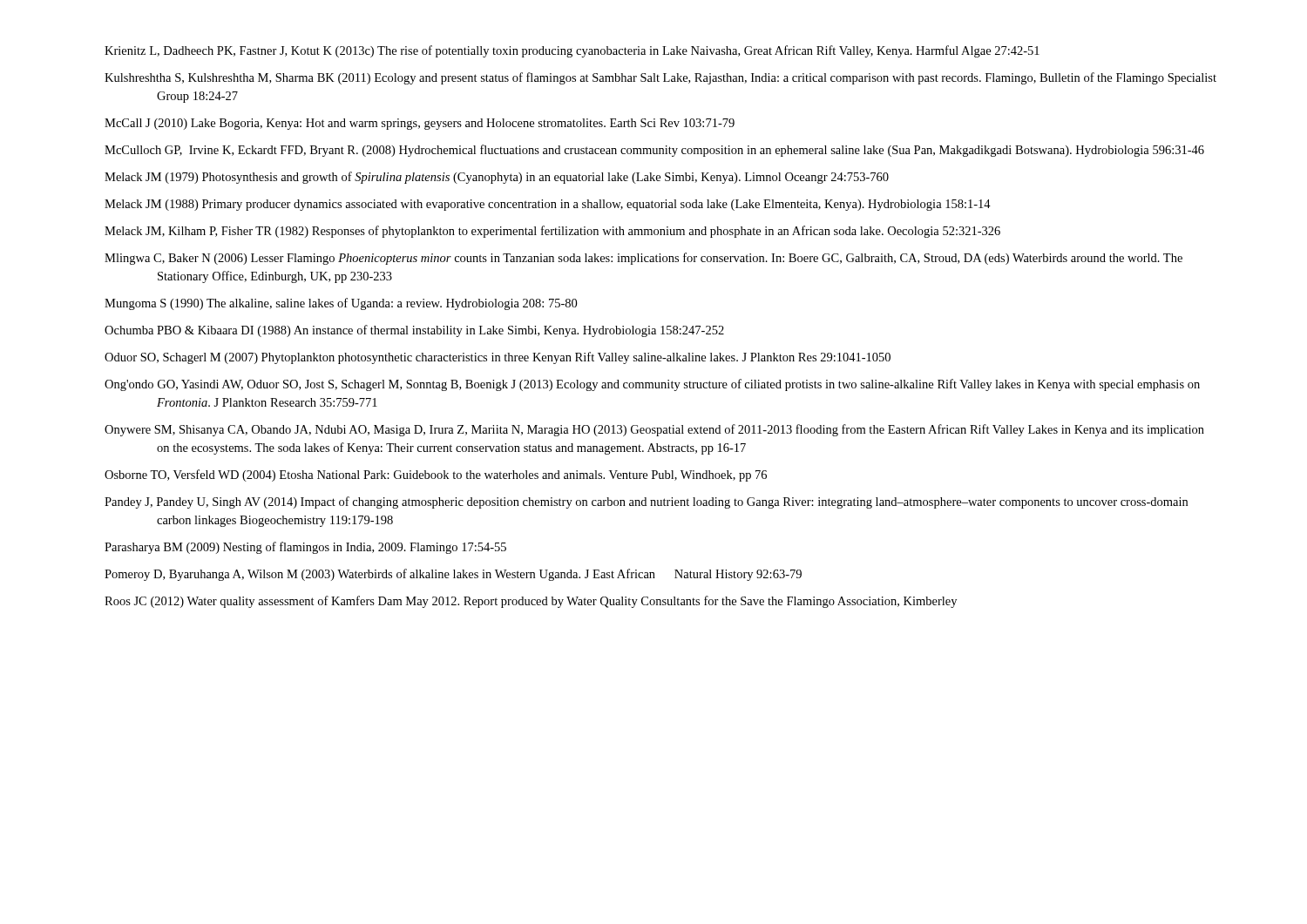
Task: Click on the element starting "Kulshreshtha S, Kulshreshtha M,"
Action: pos(660,87)
